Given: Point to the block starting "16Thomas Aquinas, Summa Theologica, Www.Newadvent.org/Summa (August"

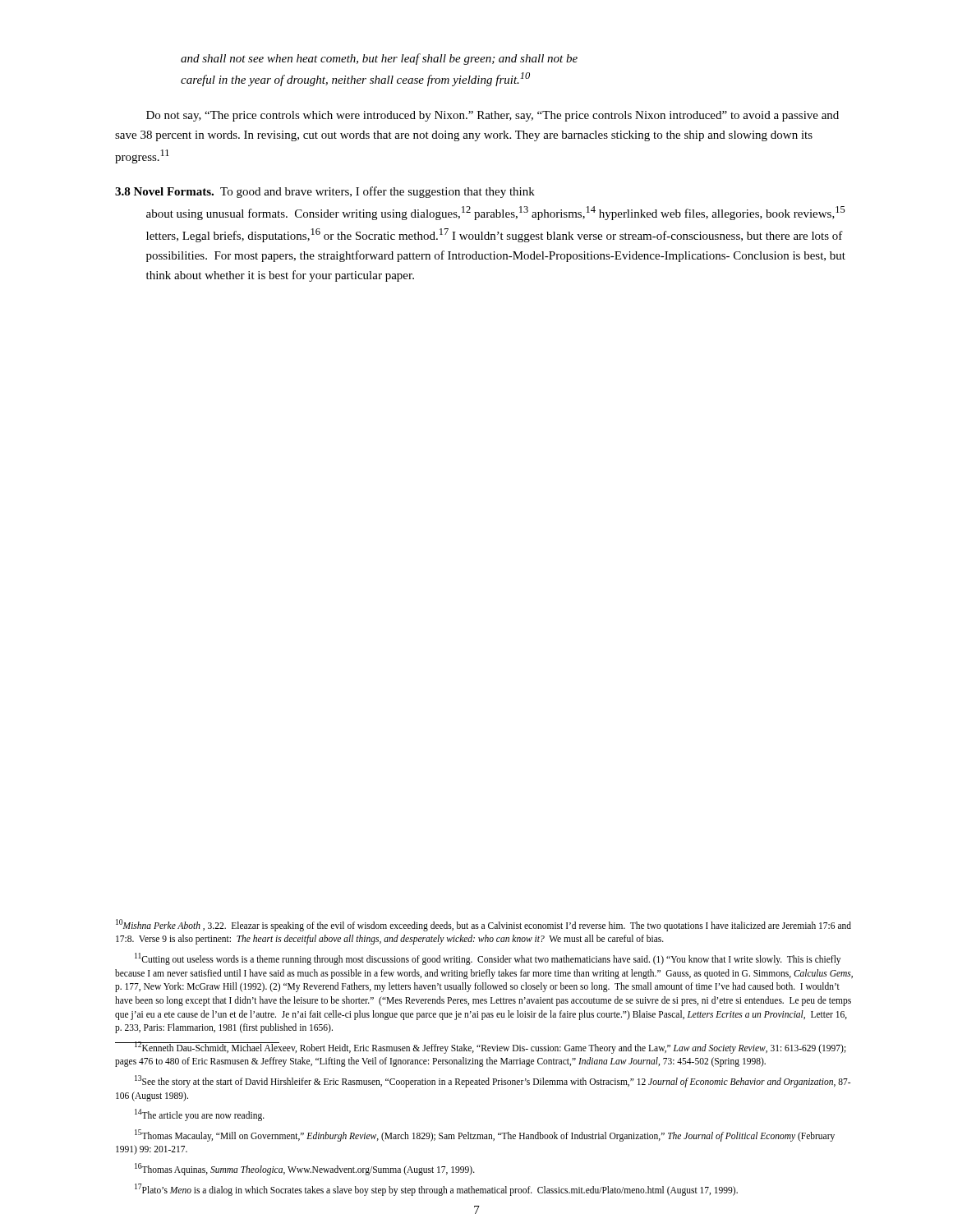Looking at the screenshot, I should [x=304, y=1168].
